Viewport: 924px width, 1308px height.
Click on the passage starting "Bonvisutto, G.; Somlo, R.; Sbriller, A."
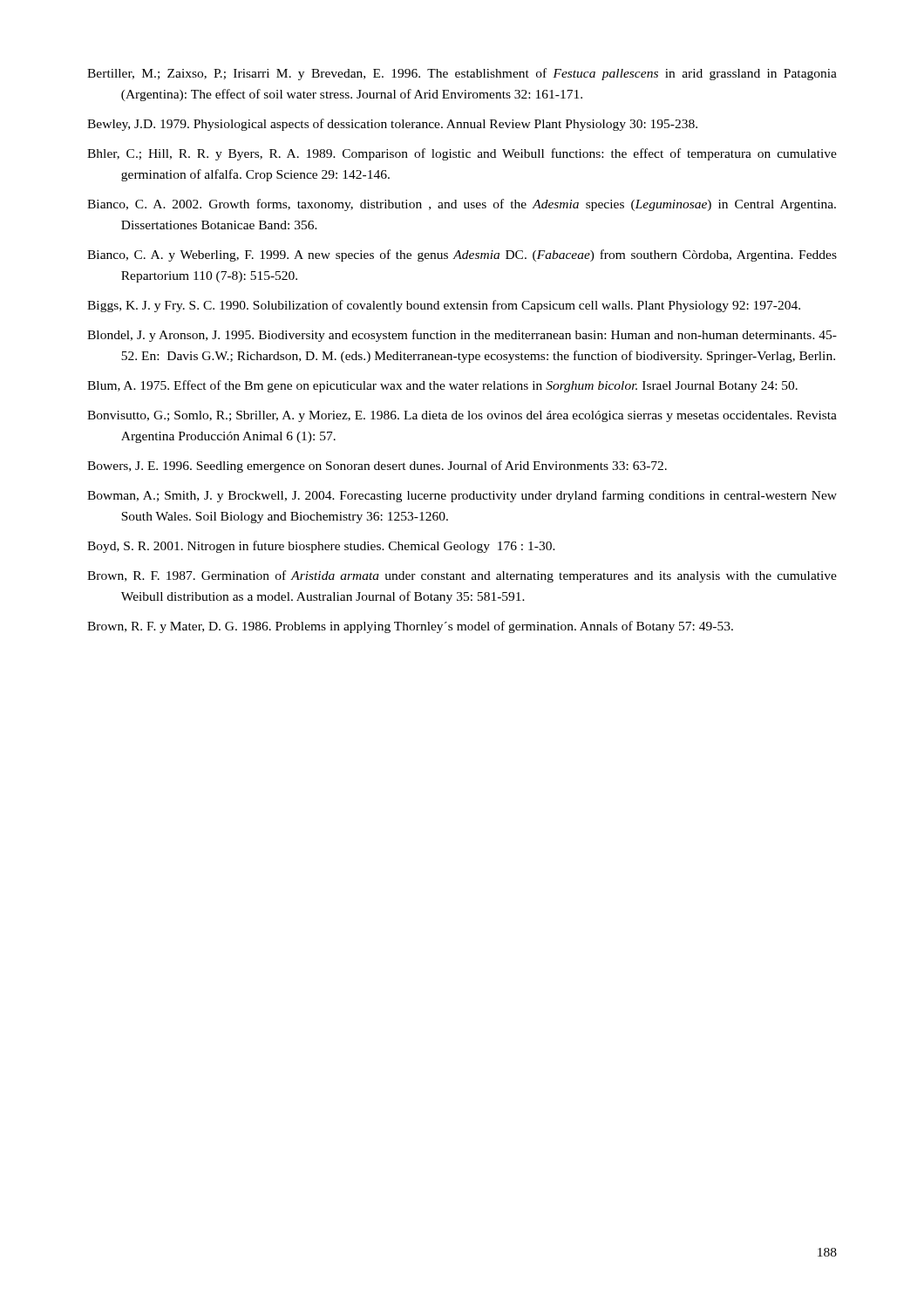coord(462,425)
